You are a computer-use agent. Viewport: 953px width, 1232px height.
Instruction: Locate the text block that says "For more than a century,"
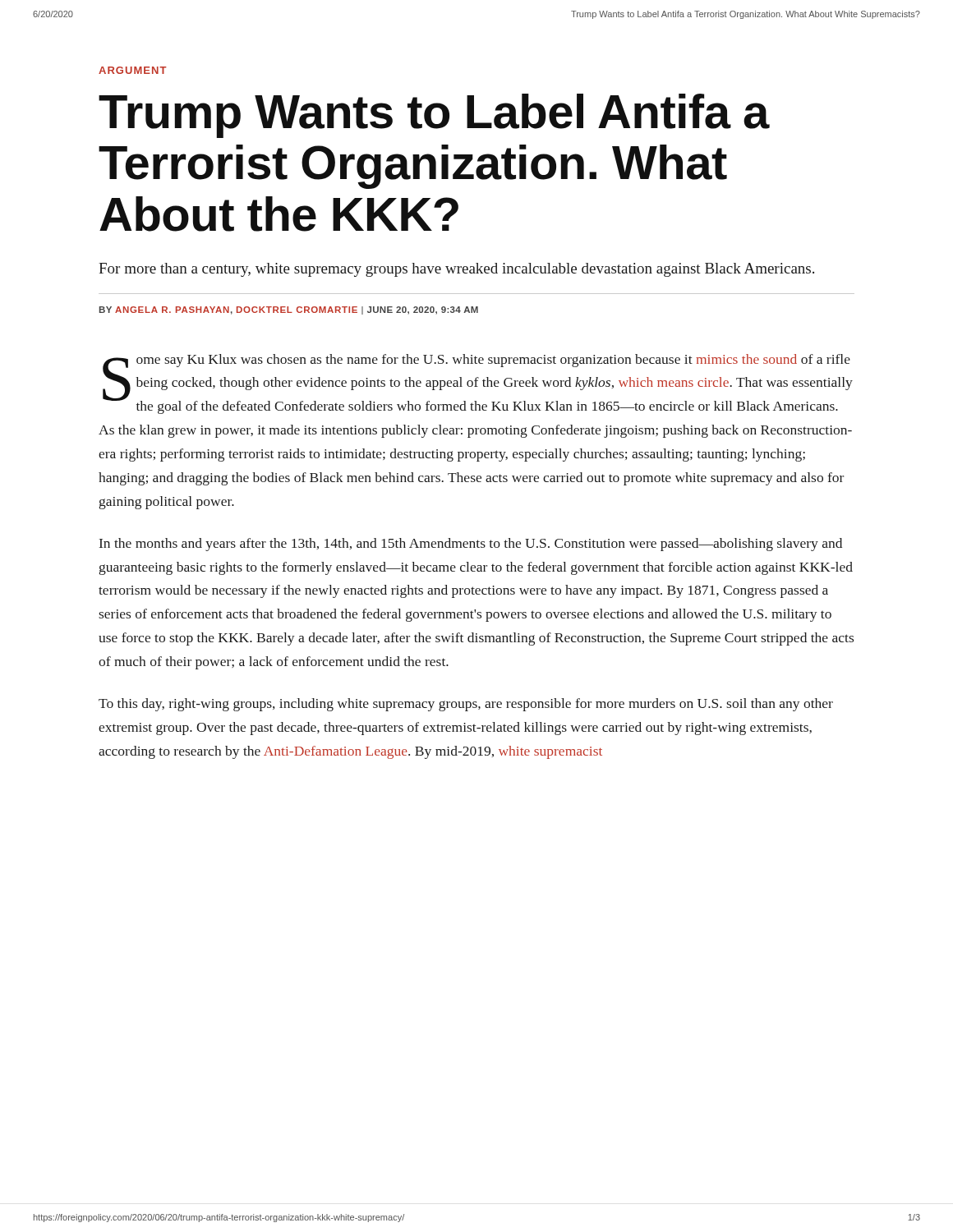[x=457, y=268]
